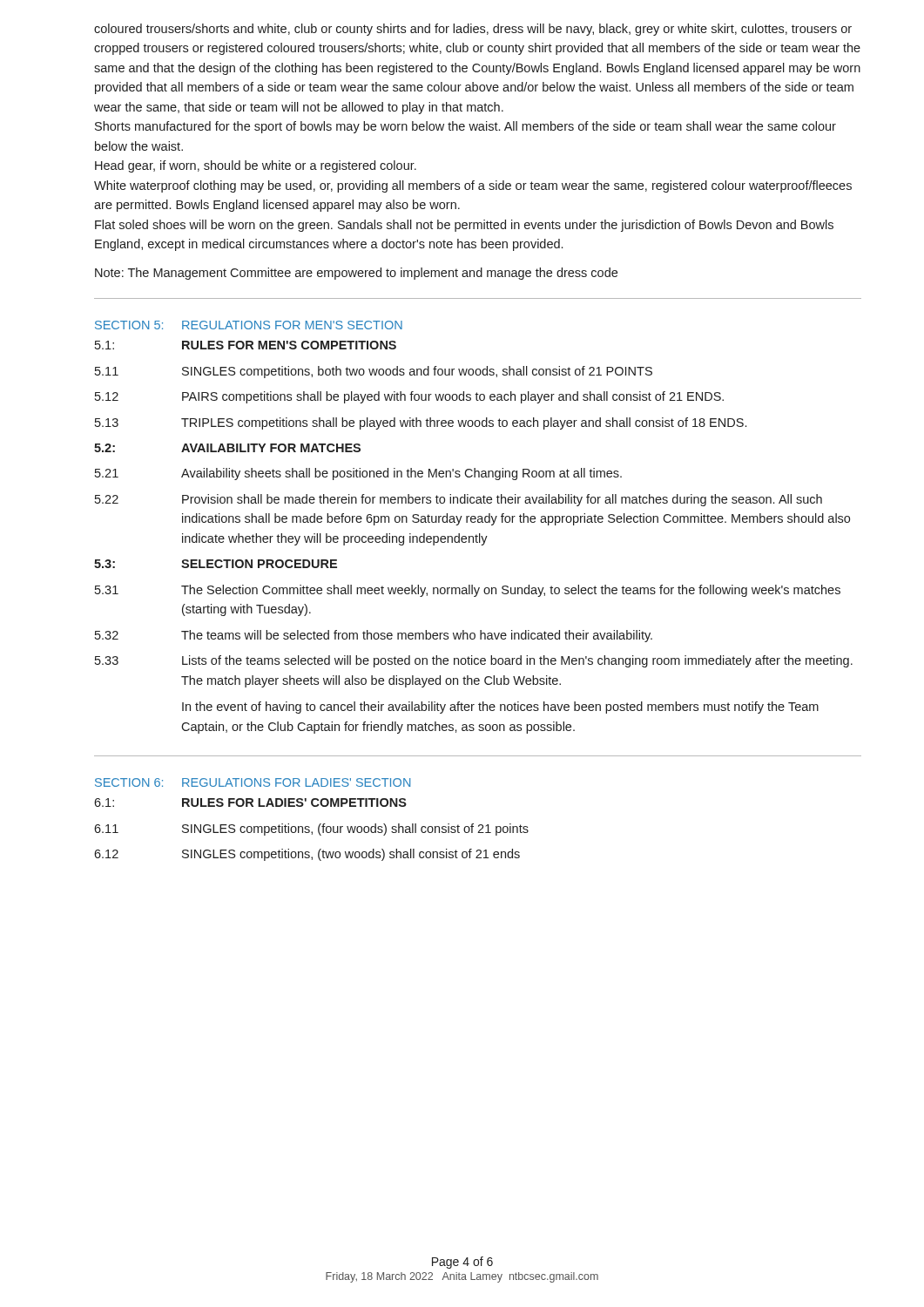Locate the region starting "5.1: RULES FOR MEN'S"
924x1307 pixels.
pyautogui.click(x=246, y=345)
